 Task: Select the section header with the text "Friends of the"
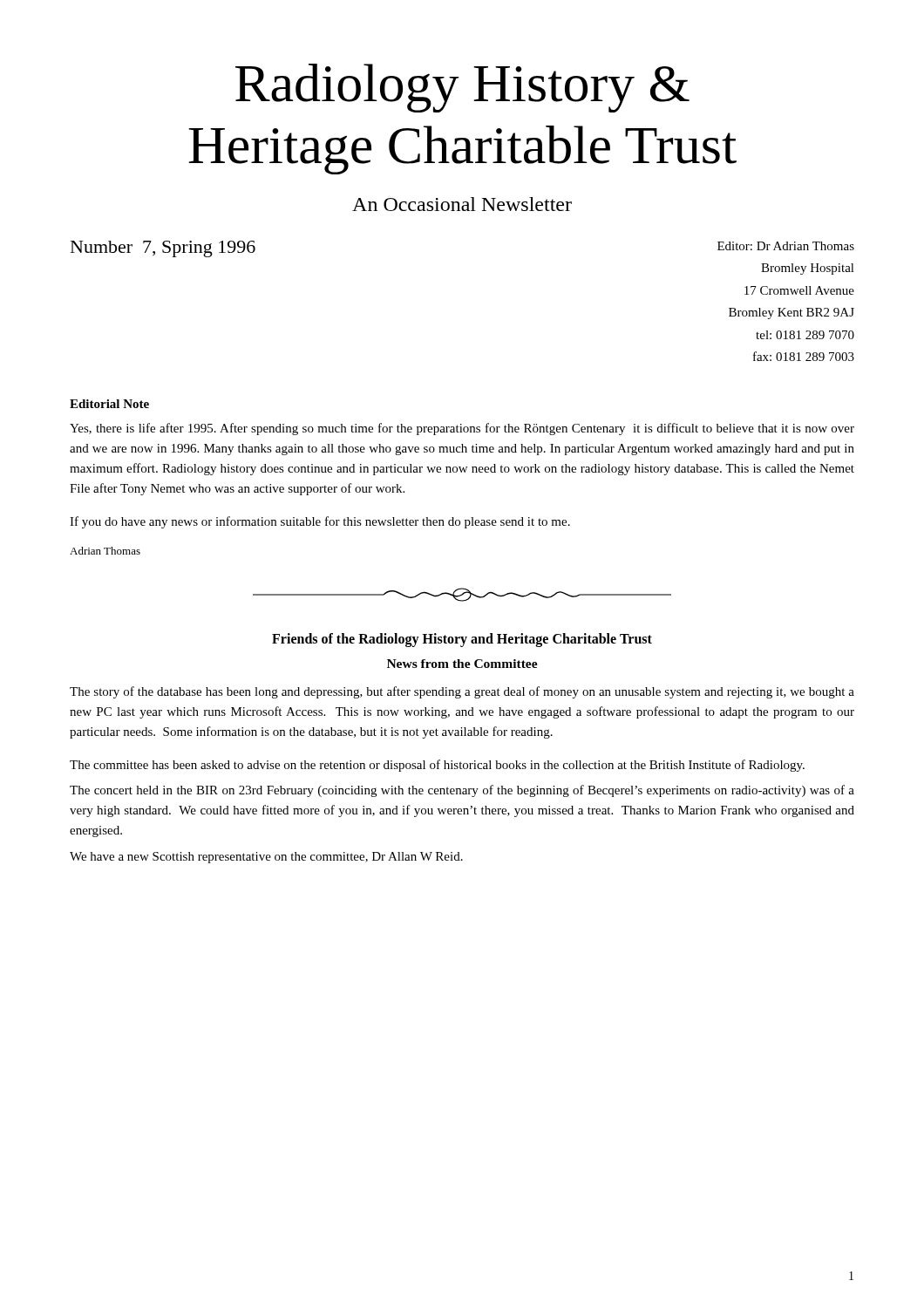[462, 639]
